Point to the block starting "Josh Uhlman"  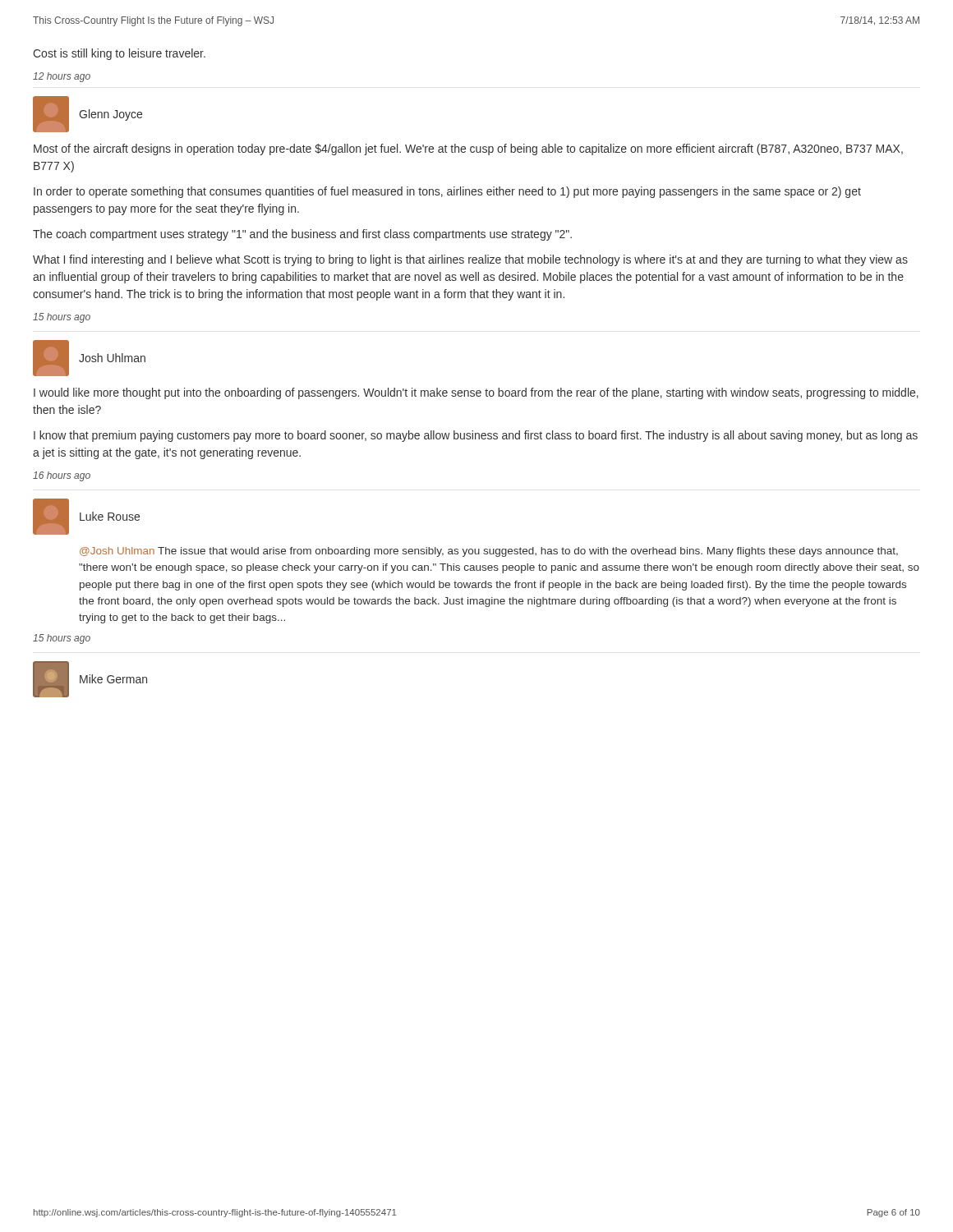[x=112, y=358]
